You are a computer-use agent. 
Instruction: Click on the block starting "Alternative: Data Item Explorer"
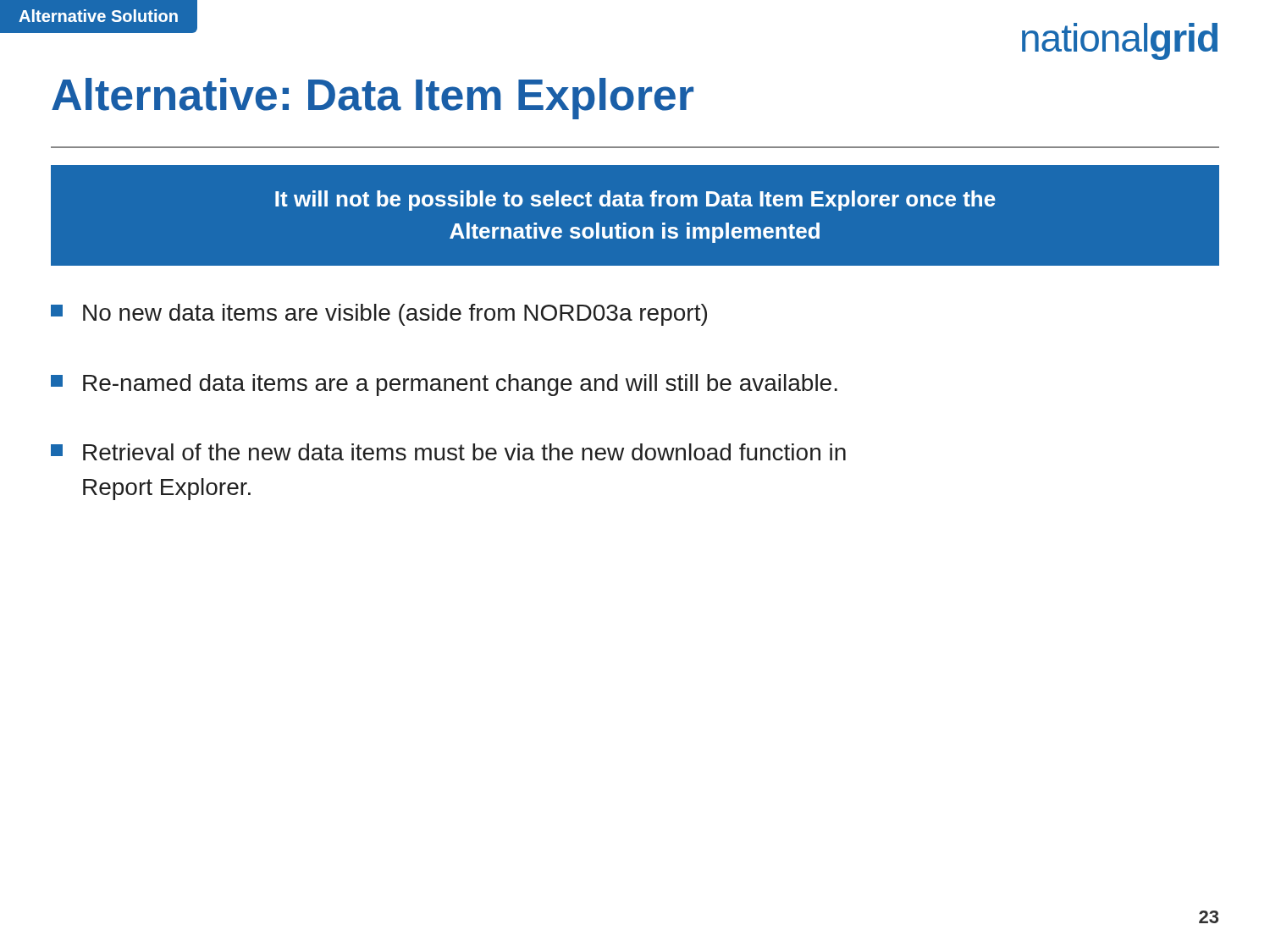(373, 95)
